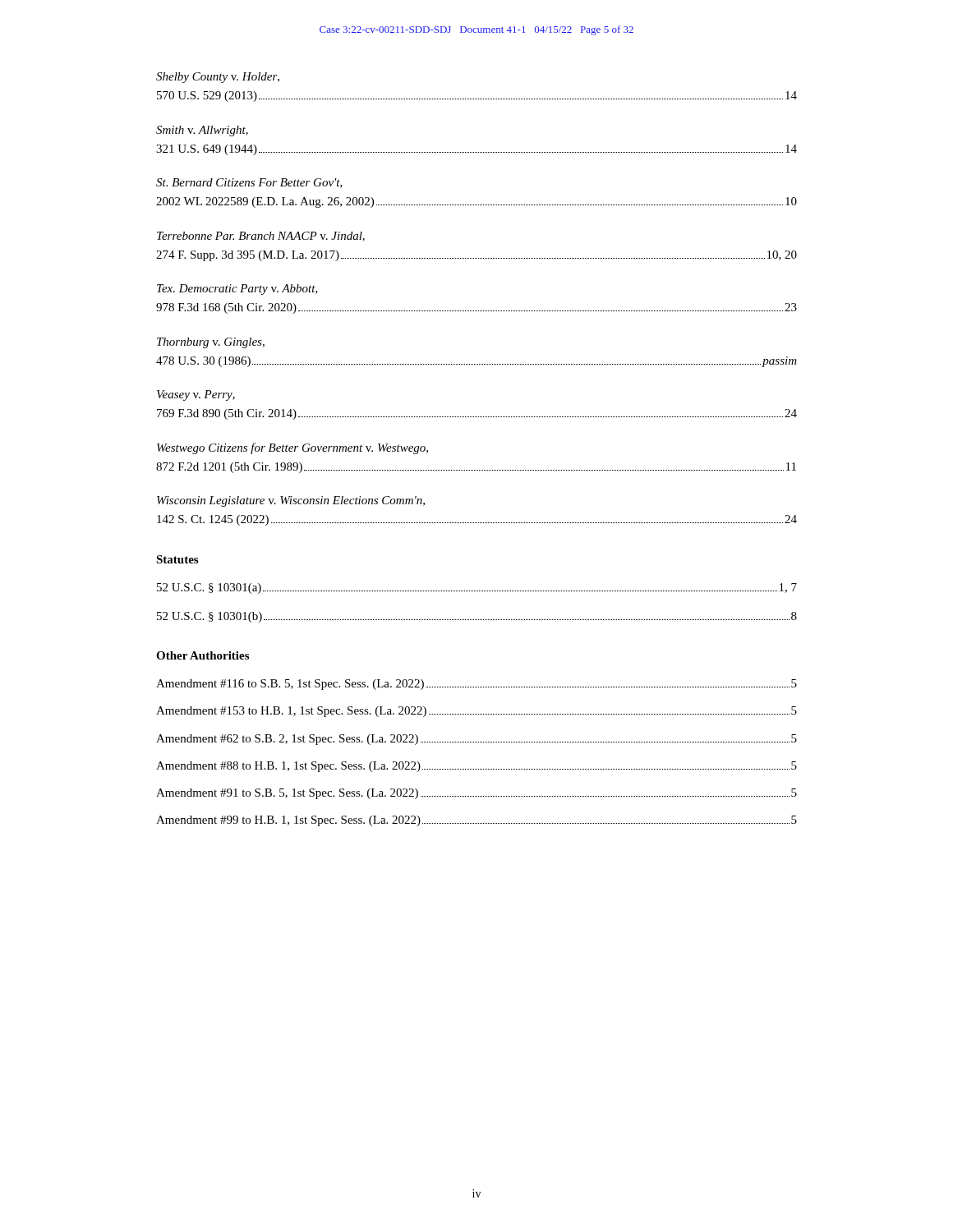
Task: Point to the element starting "Wisconsin Legislature v. Wisconsin"
Action: coord(291,501)
